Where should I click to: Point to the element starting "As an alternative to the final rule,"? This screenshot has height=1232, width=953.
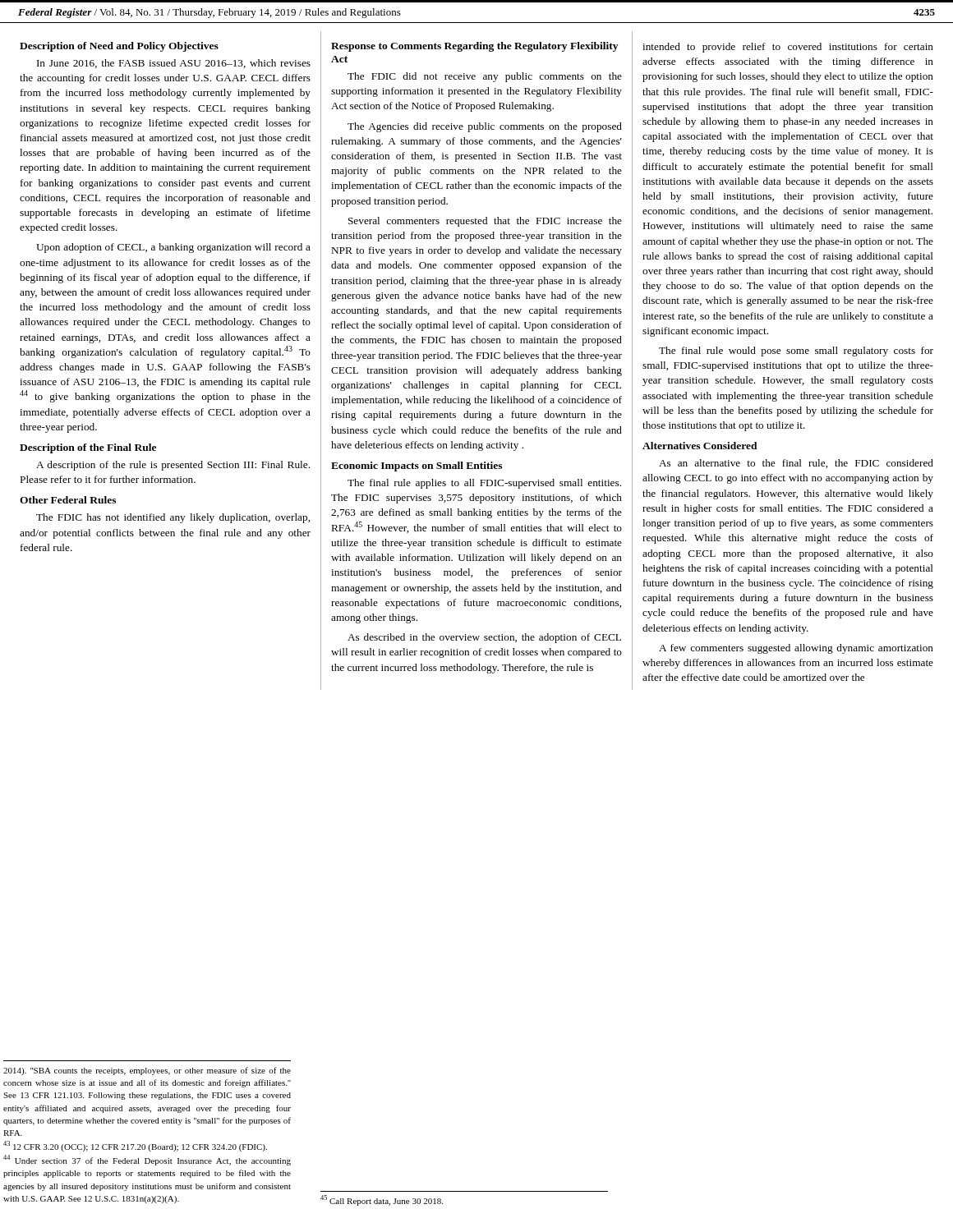(x=788, y=571)
